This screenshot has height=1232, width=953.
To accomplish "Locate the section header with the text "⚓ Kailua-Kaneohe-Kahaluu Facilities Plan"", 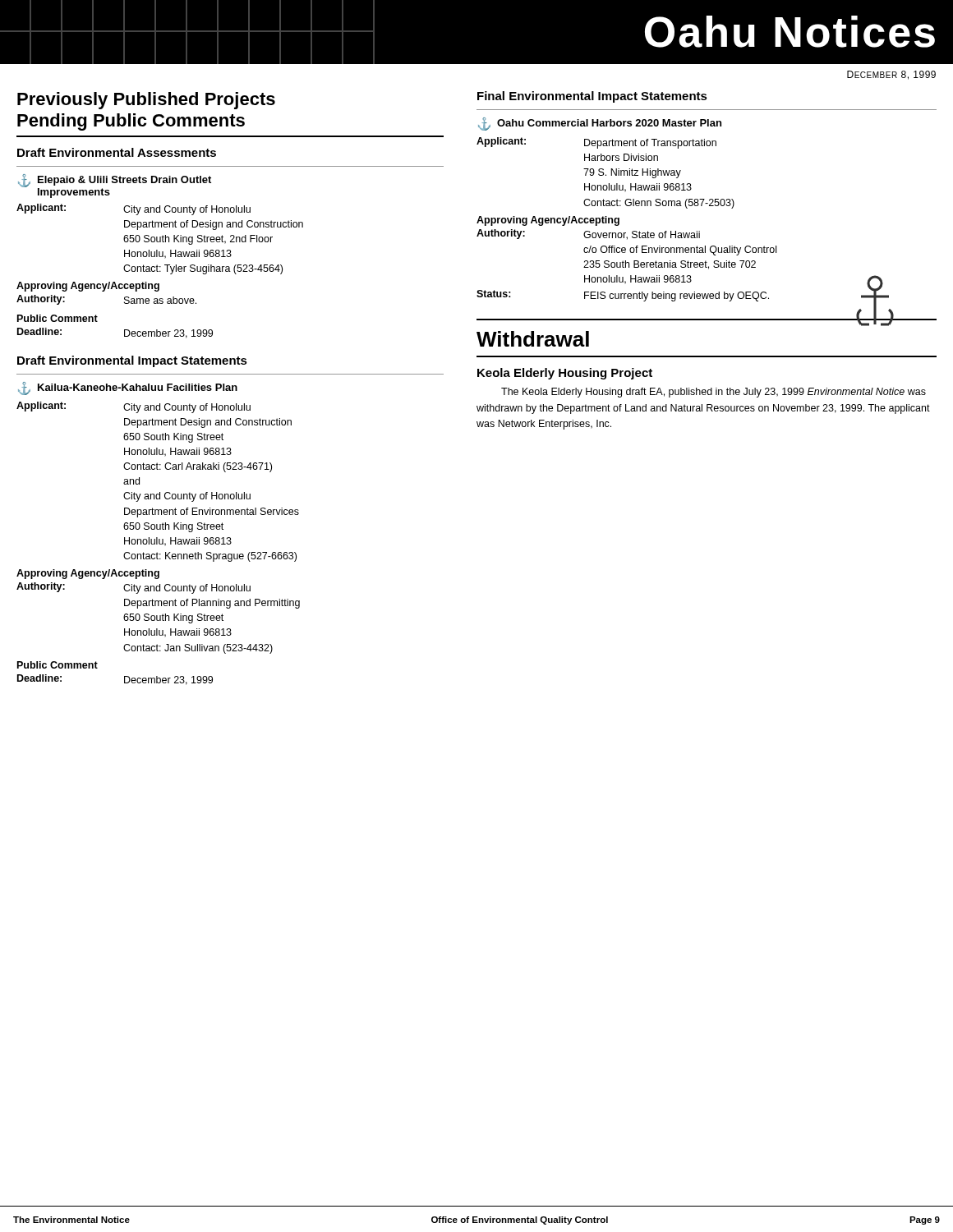I will pyautogui.click(x=230, y=388).
